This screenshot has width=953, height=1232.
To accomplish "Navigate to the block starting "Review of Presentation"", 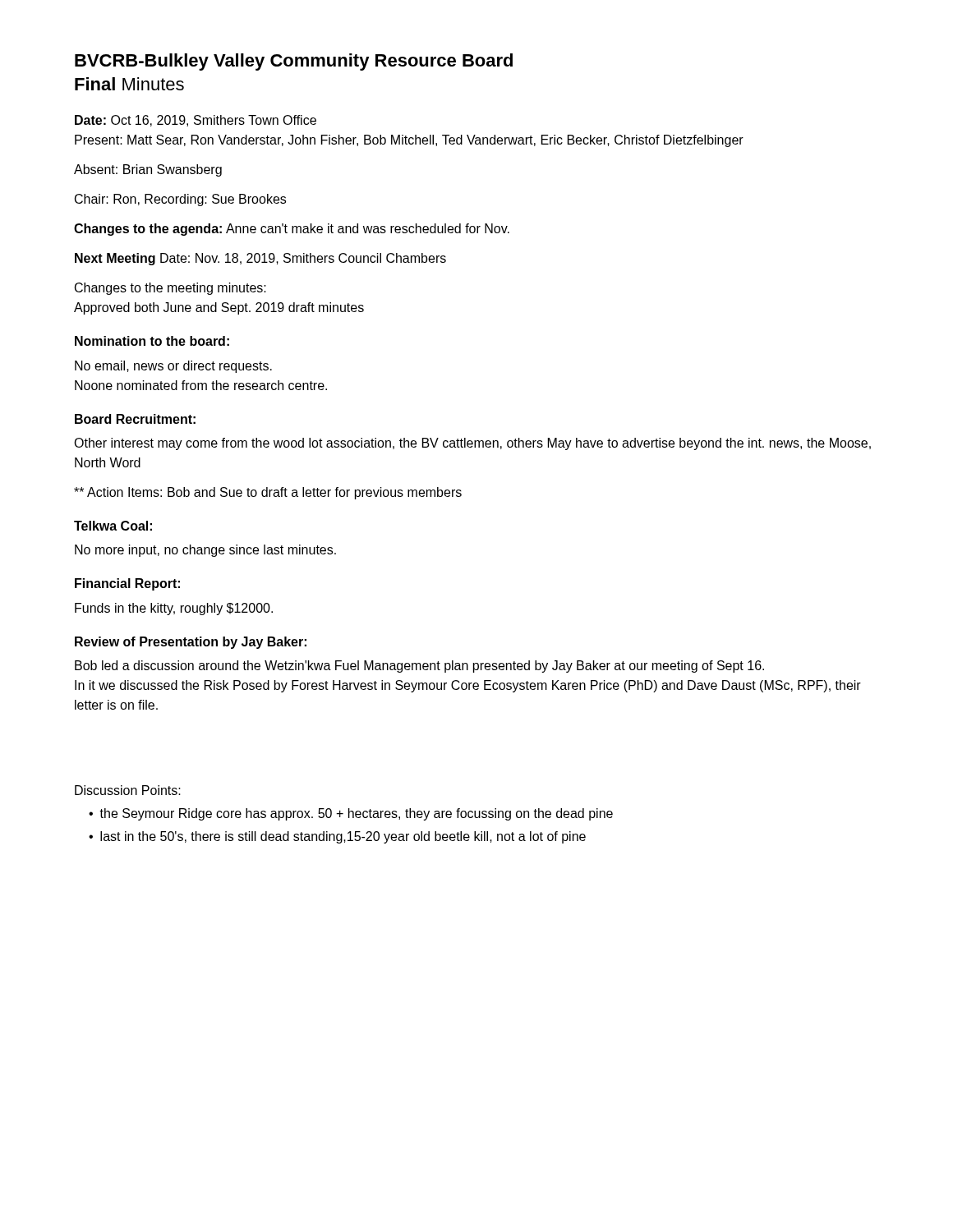I will click(x=191, y=642).
